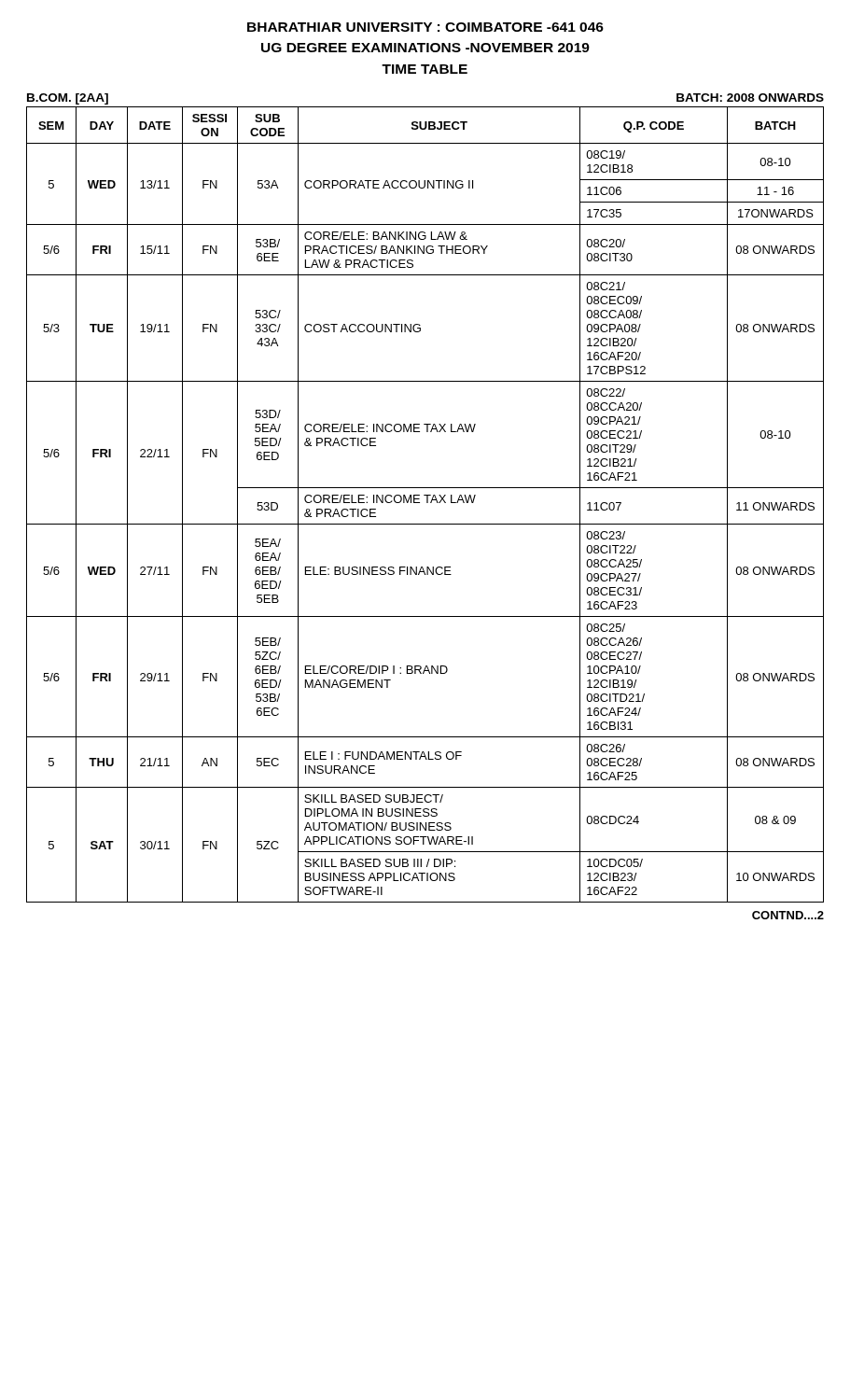Locate the table with the text "10CDC05/ 12CIB23/ 16CAF22"
This screenshot has height=1400, width=850.
[425, 505]
